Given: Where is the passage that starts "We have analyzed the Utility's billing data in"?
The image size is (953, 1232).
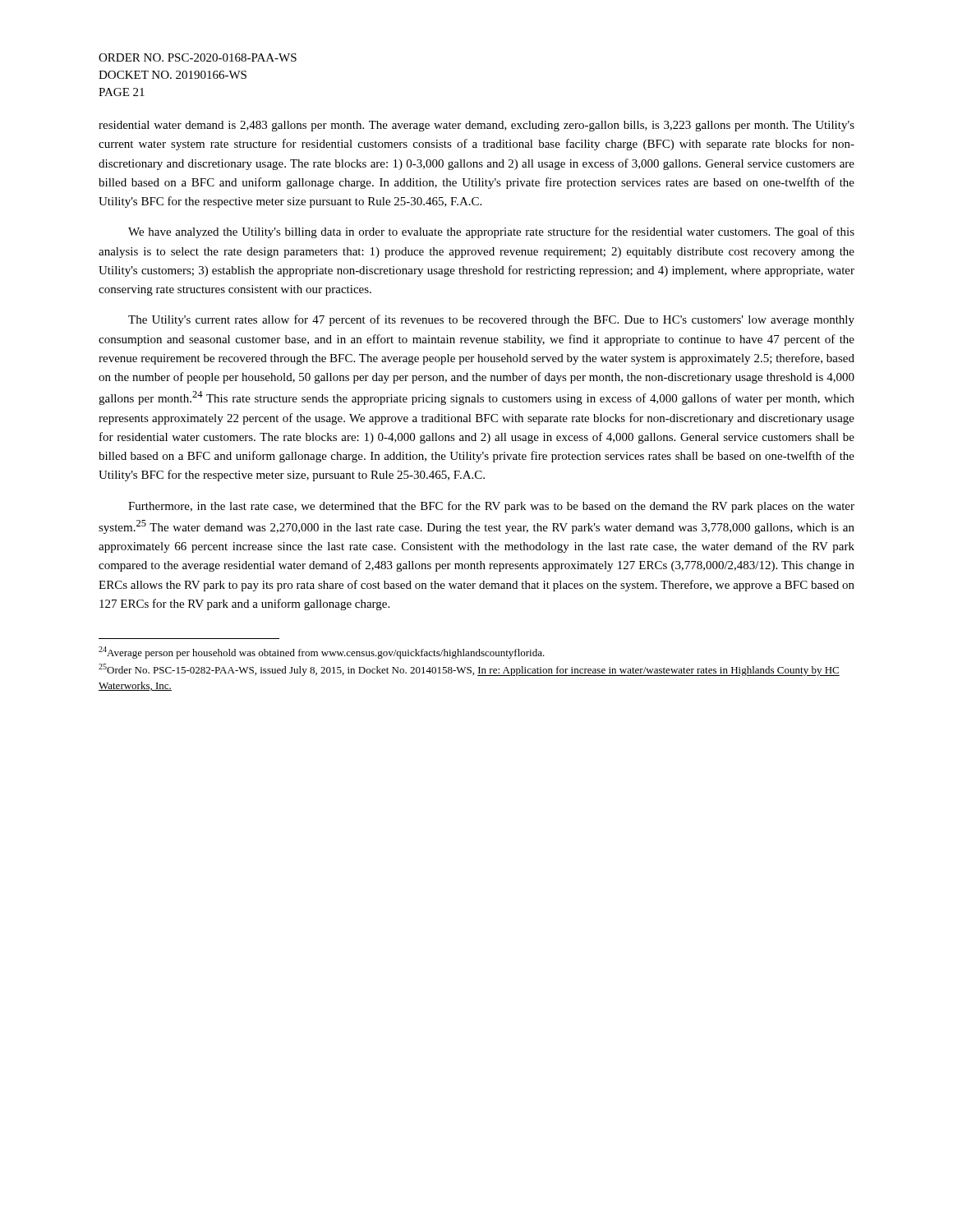Looking at the screenshot, I should tap(476, 260).
